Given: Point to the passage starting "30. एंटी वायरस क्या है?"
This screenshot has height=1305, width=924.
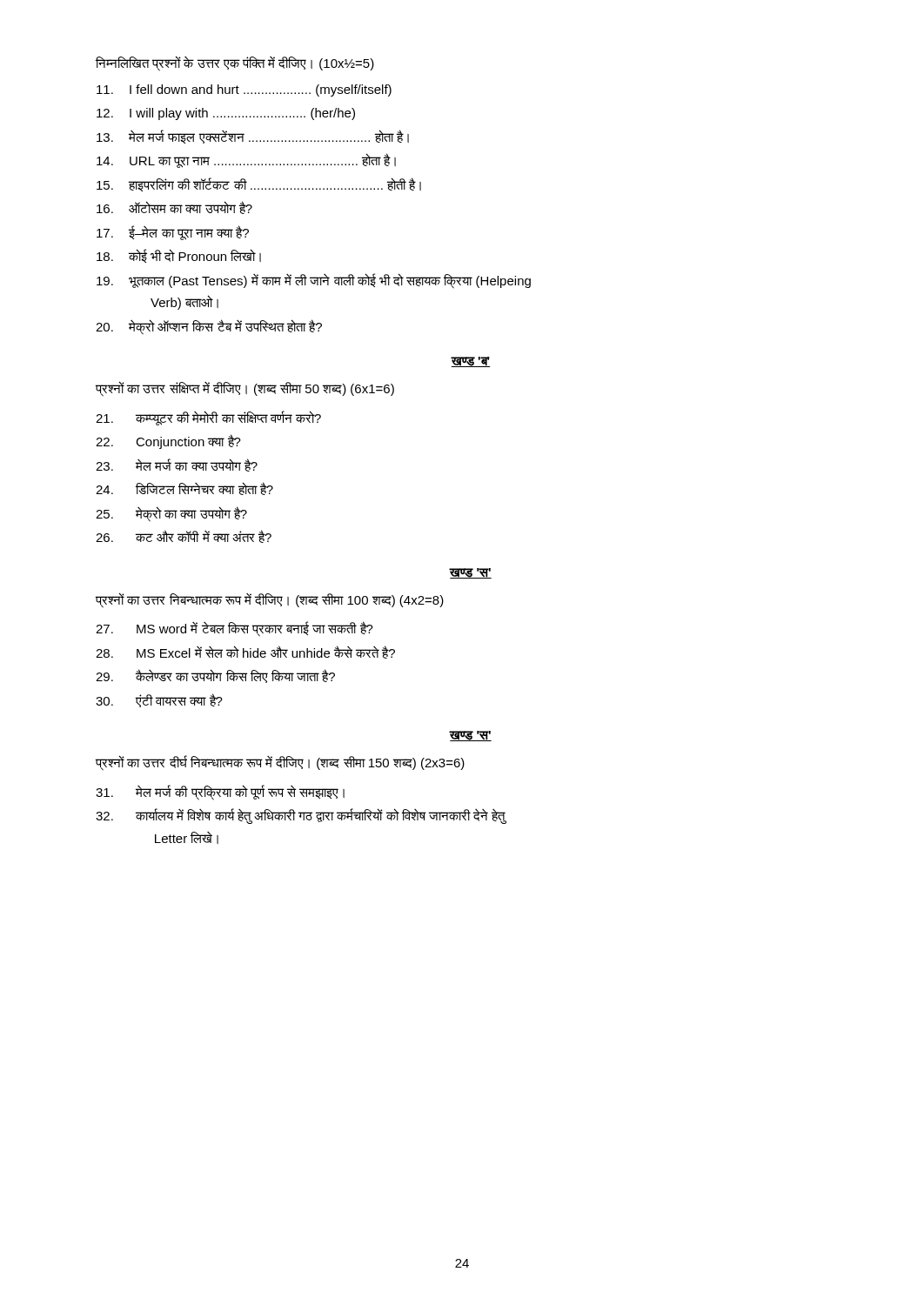Looking at the screenshot, I should click(159, 700).
